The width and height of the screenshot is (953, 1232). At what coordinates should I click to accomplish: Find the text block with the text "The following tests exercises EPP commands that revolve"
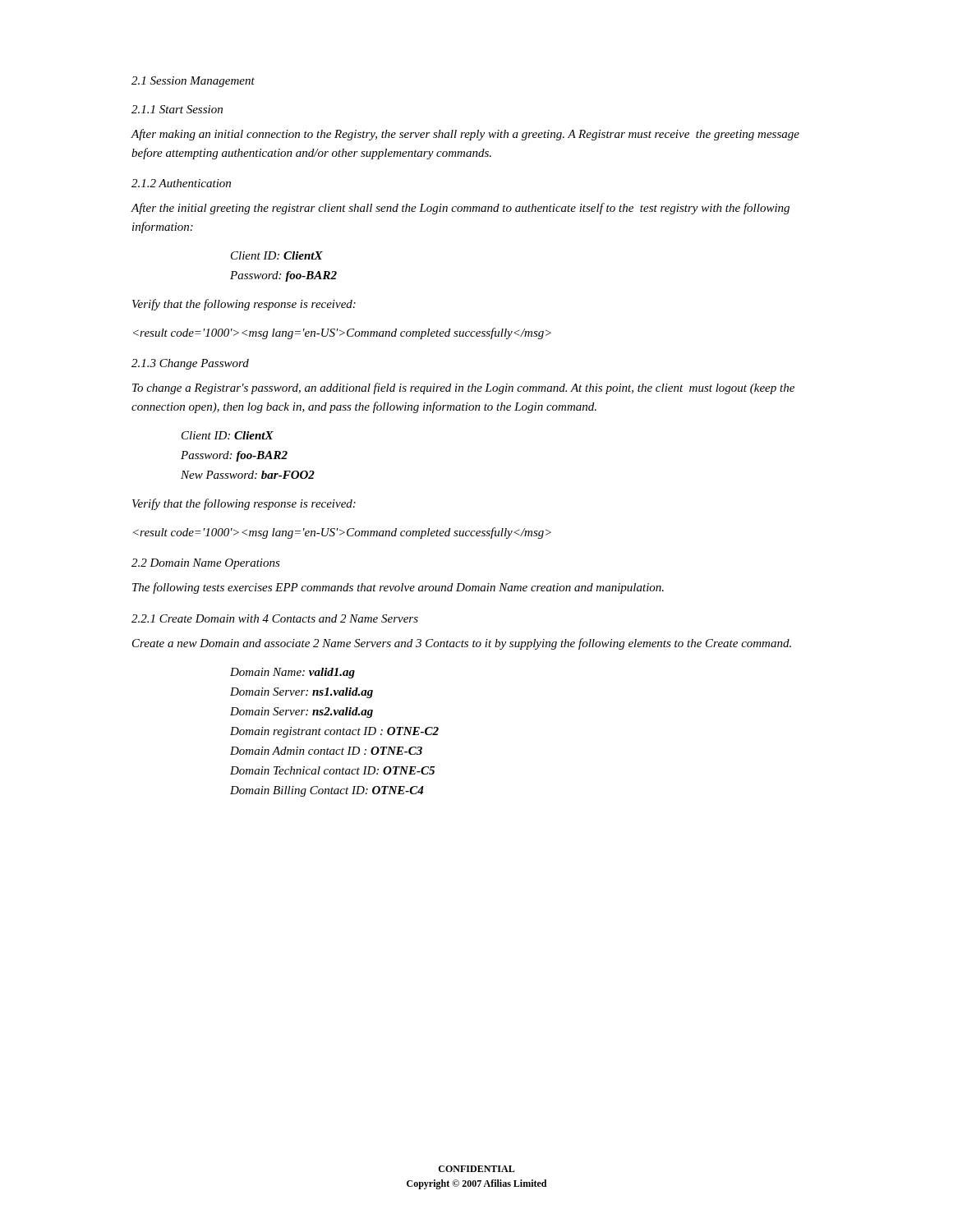point(398,587)
